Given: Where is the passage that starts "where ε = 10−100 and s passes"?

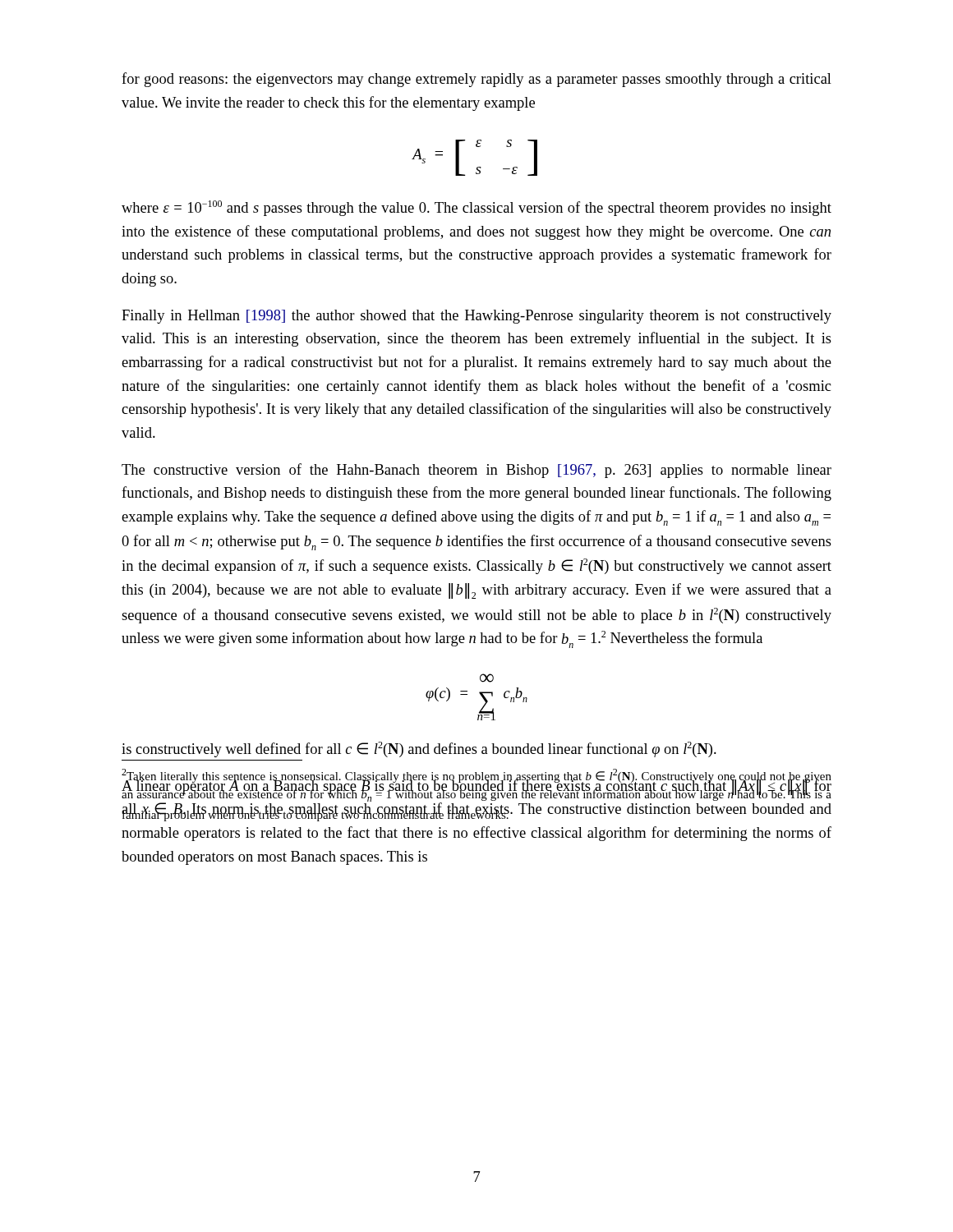Looking at the screenshot, I should [x=476, y=243].
